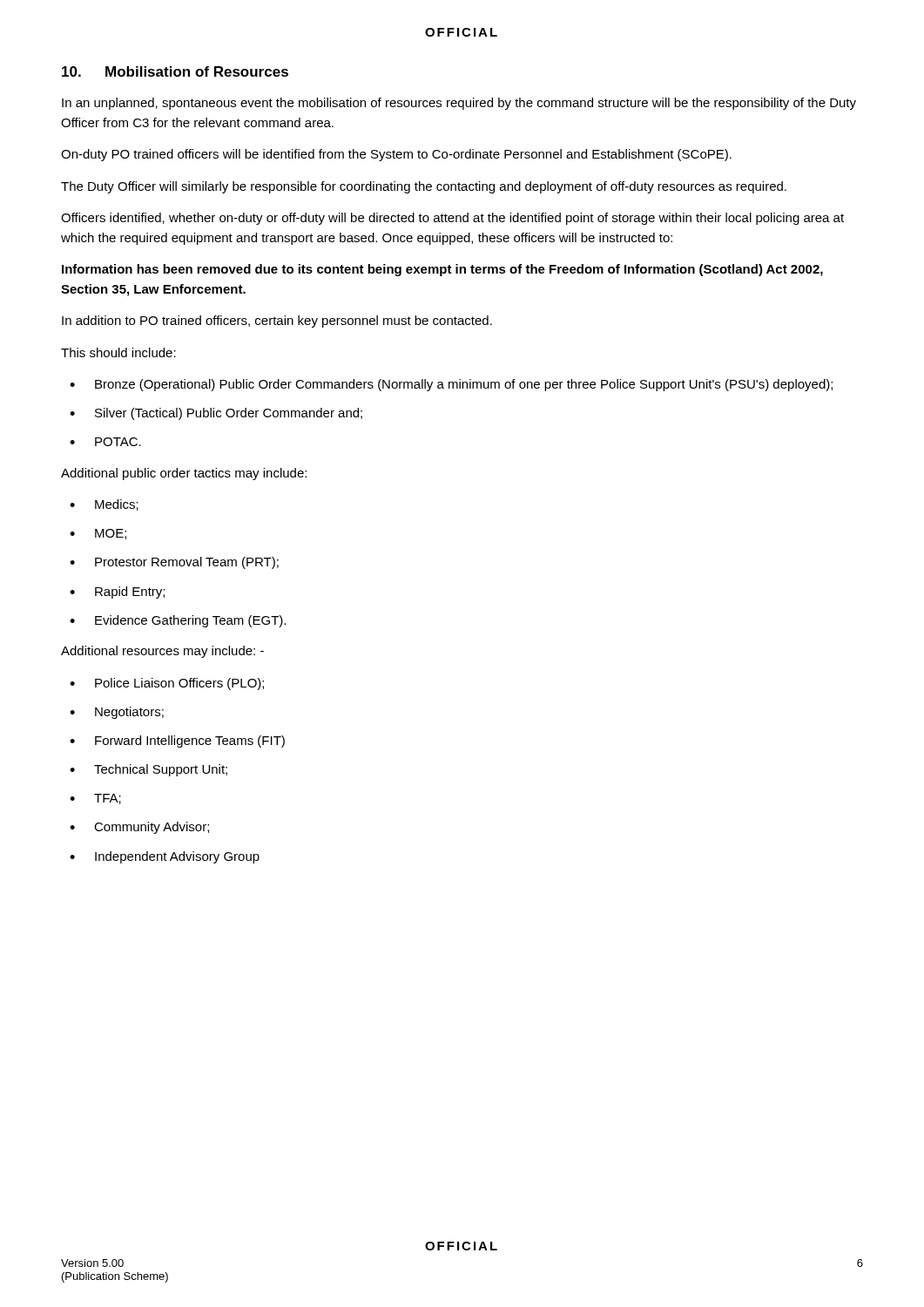Screen dimensions: 1307x924
Task: Click on the list item with the text "• TFA;"
Action: (95, 799)
